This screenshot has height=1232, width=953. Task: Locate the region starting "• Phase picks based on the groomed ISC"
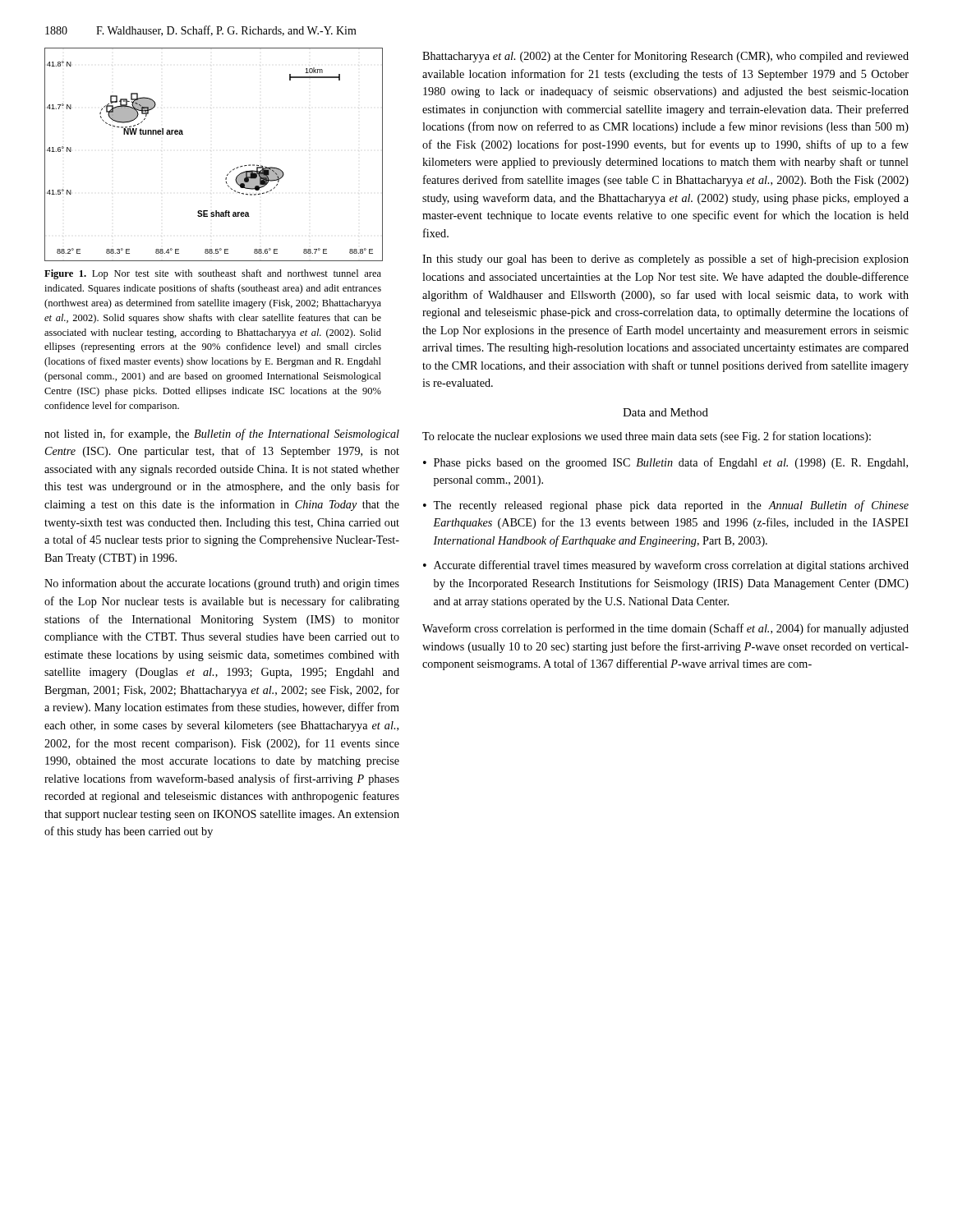[x=665, y=472]
